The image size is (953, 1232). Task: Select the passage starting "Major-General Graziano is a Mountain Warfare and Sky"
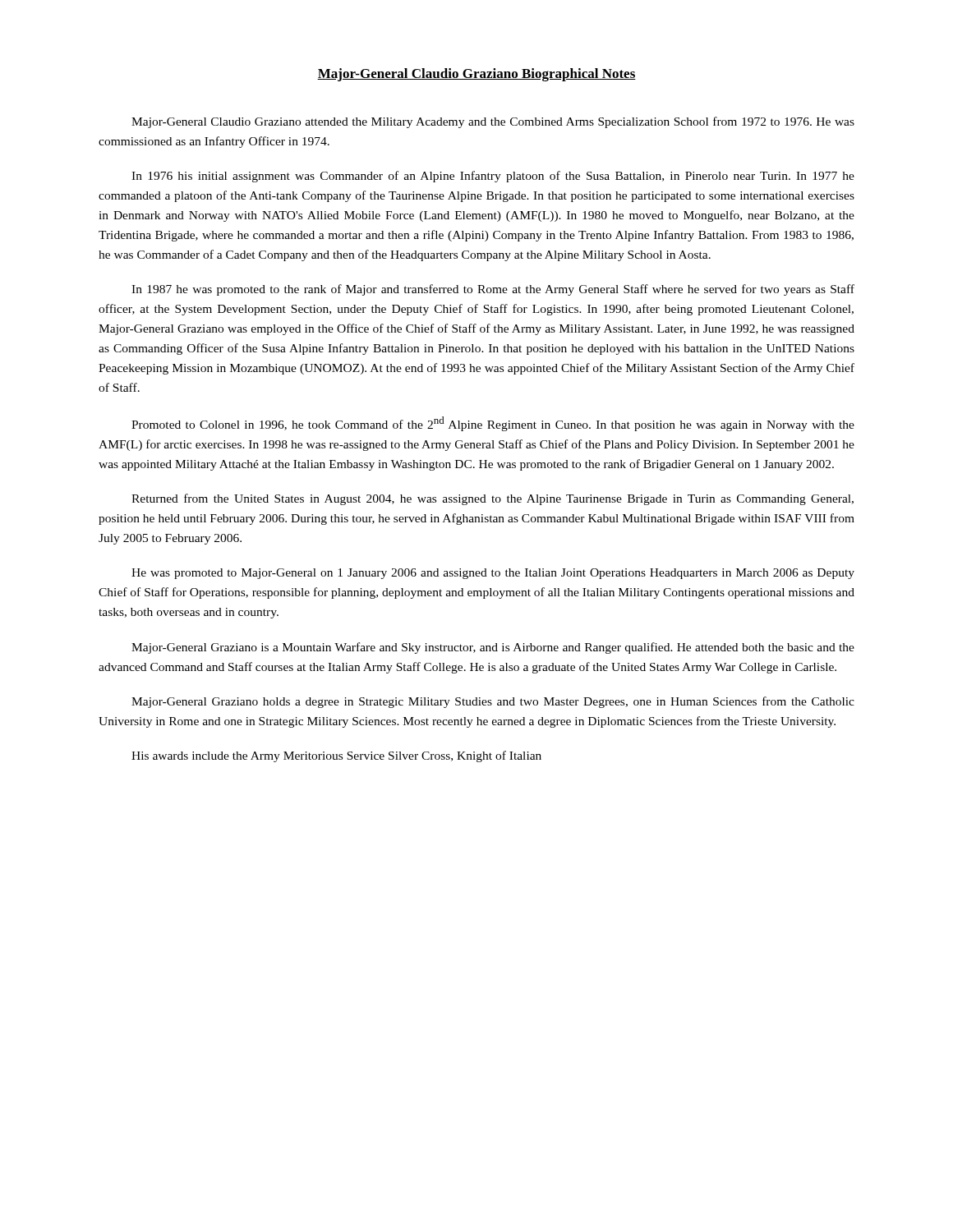(476, 656)
